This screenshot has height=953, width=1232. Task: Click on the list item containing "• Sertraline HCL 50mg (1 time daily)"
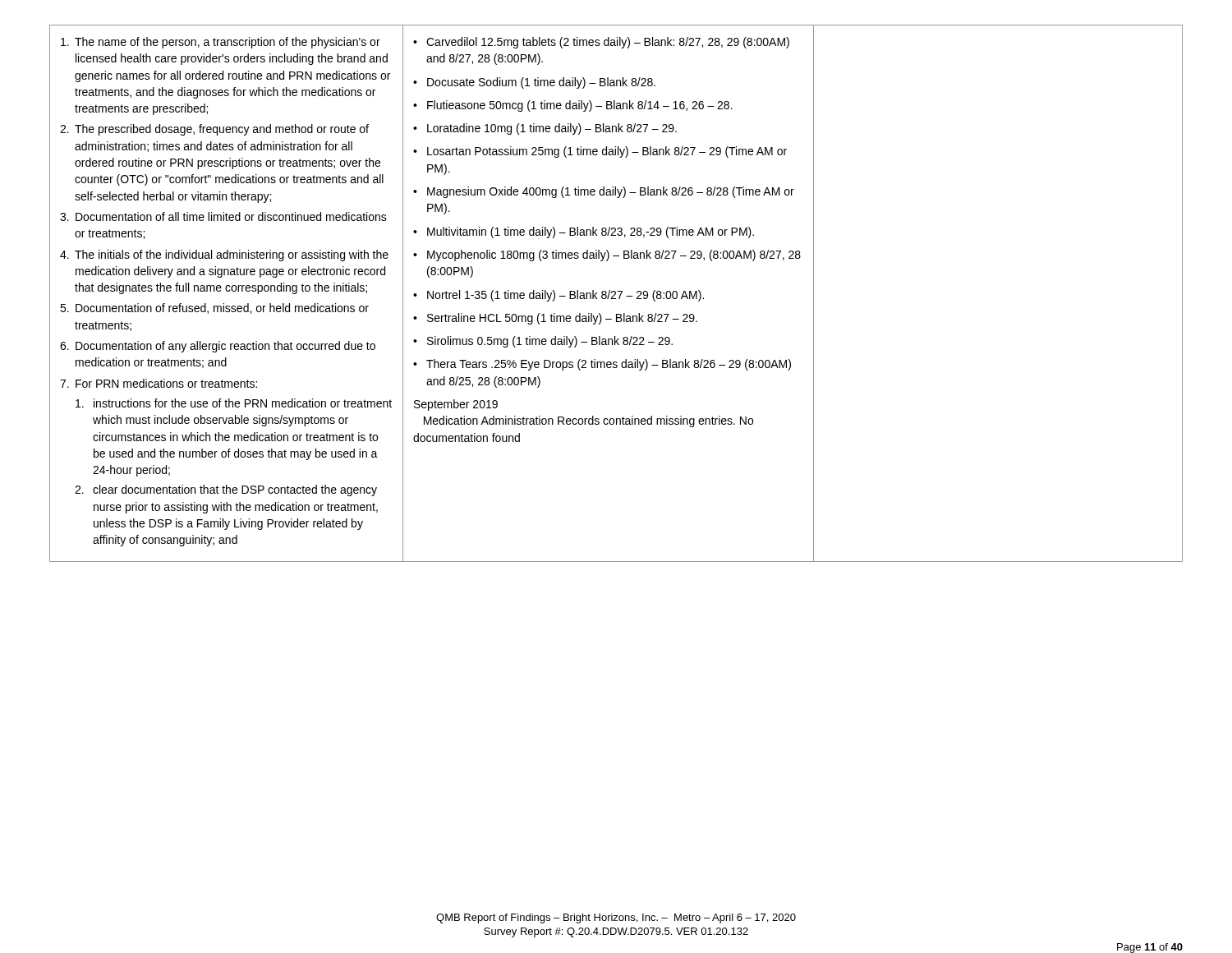tap(608, 318)
